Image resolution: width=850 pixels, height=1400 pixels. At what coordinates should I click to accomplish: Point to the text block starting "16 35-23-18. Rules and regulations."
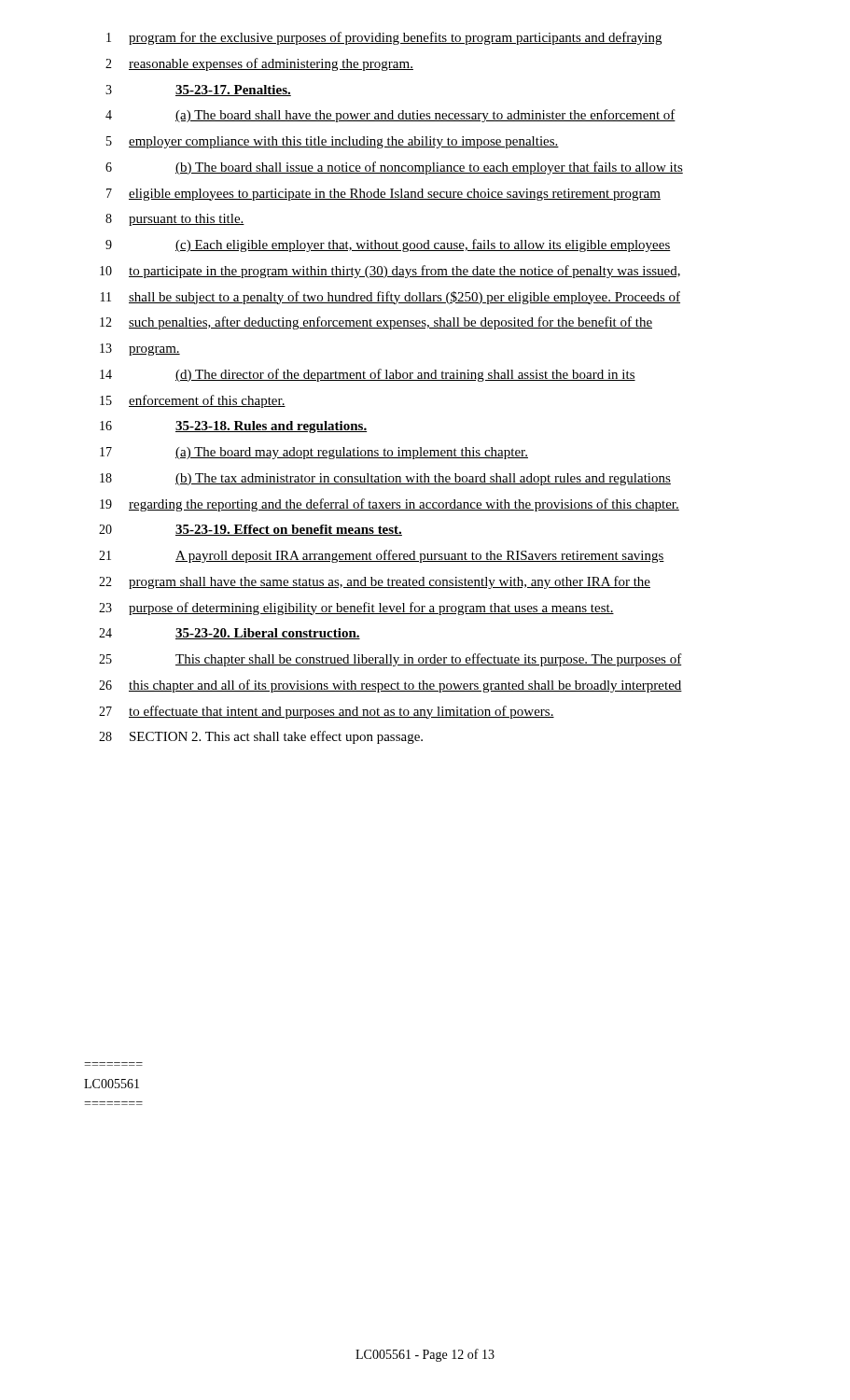(x=233, y=427)
